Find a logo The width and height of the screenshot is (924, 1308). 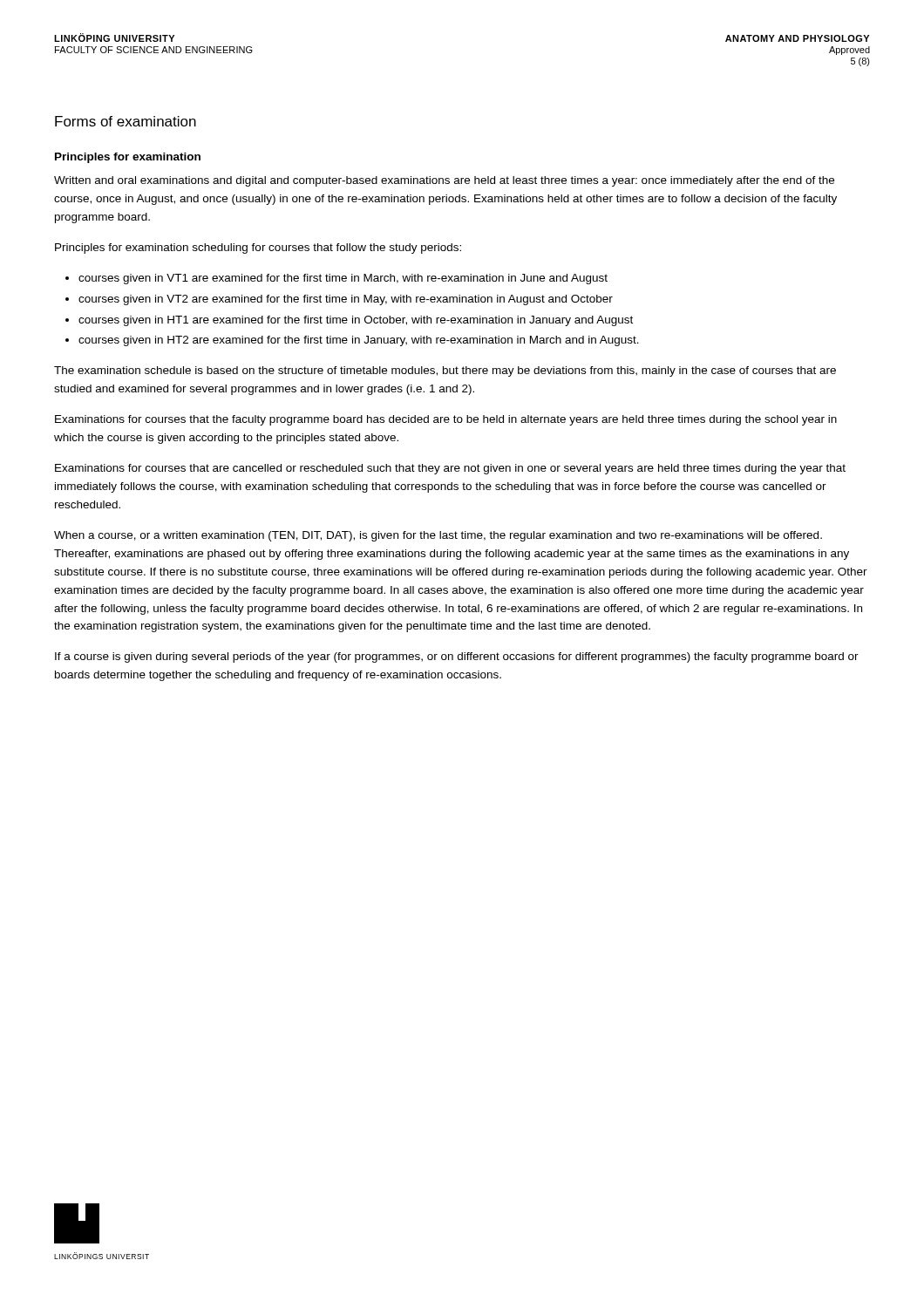click(x=102, y=1235)
